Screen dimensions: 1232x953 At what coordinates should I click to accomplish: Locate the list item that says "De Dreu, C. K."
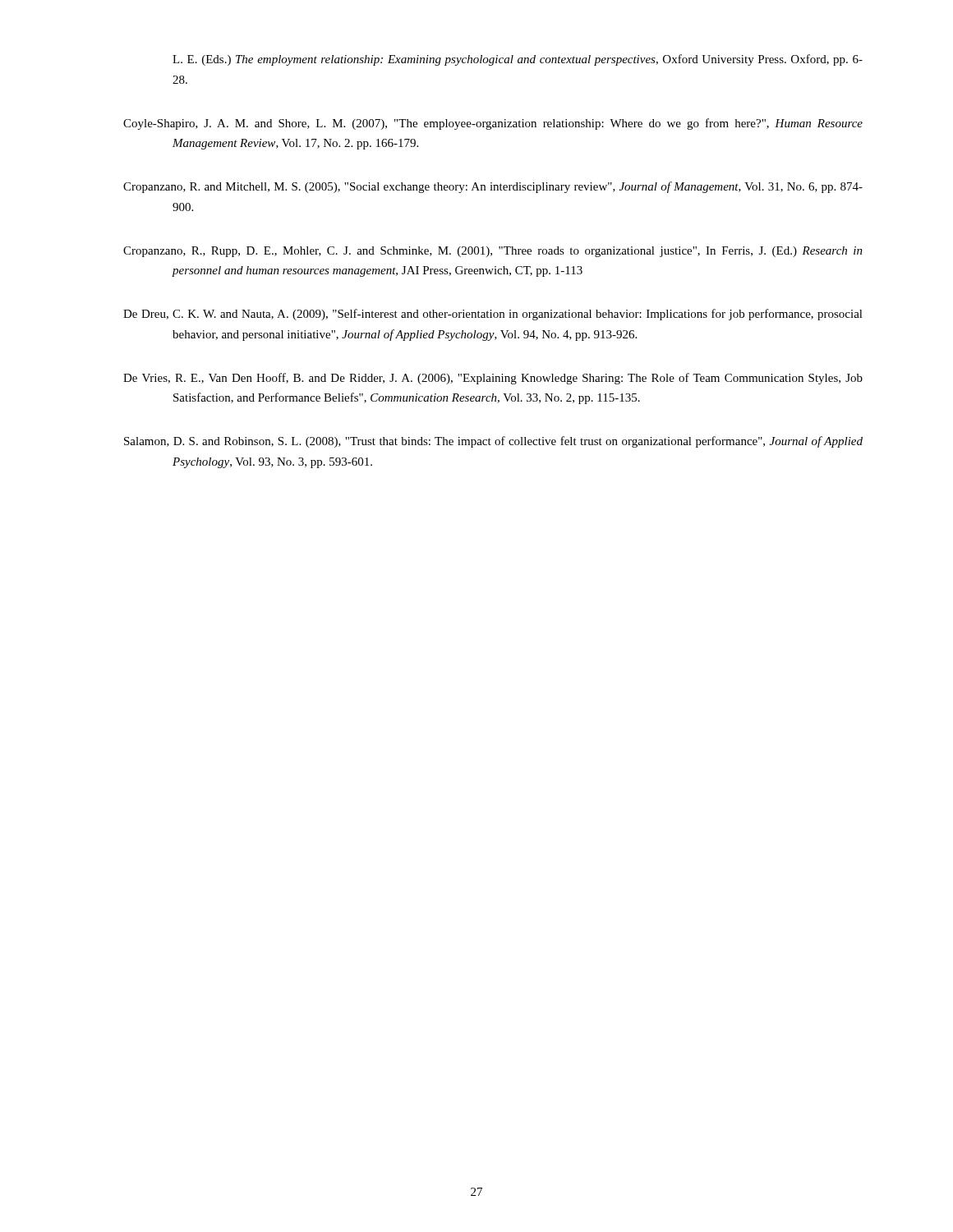(x=493, y=324)
